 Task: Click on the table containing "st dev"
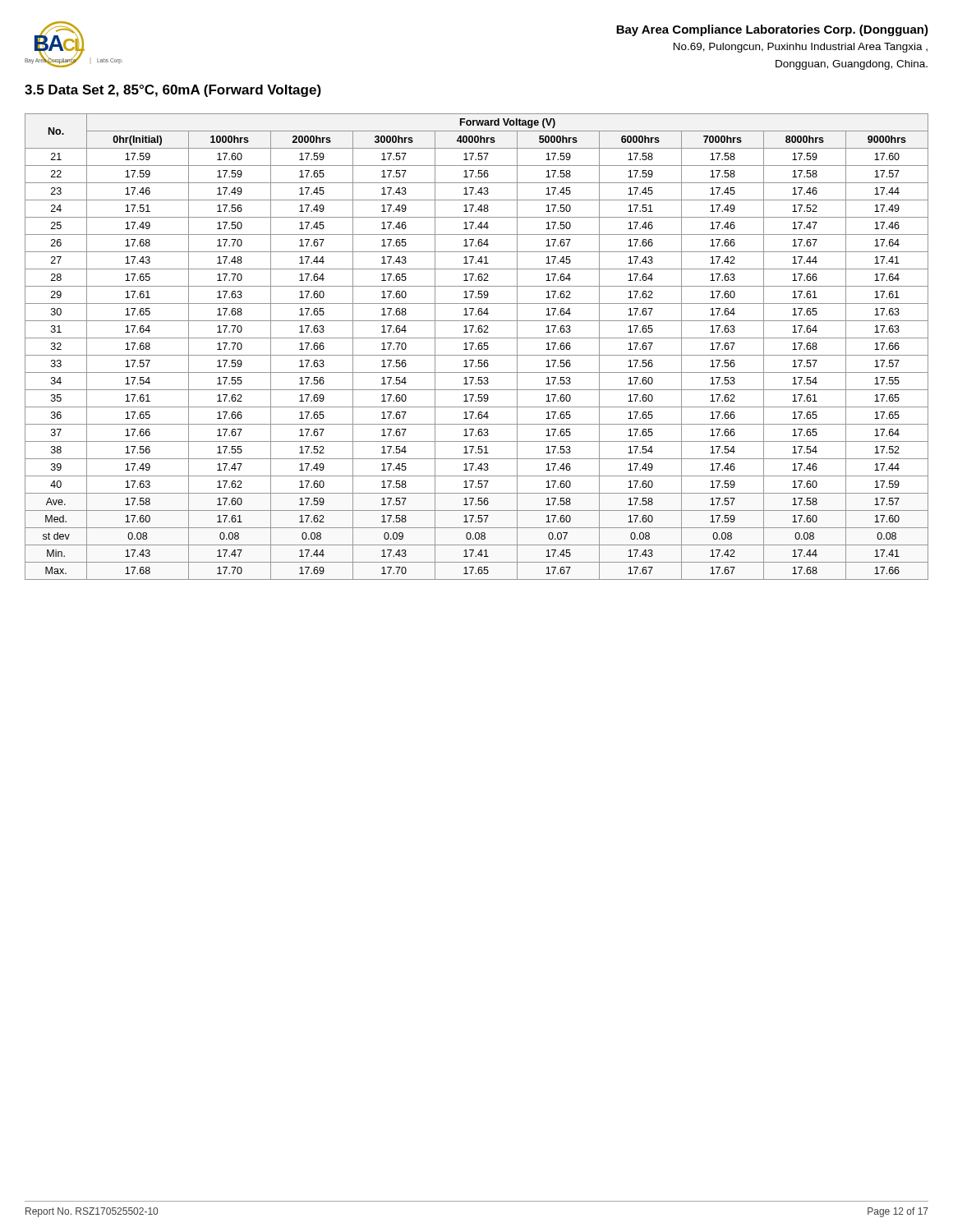tap(476, 347)
